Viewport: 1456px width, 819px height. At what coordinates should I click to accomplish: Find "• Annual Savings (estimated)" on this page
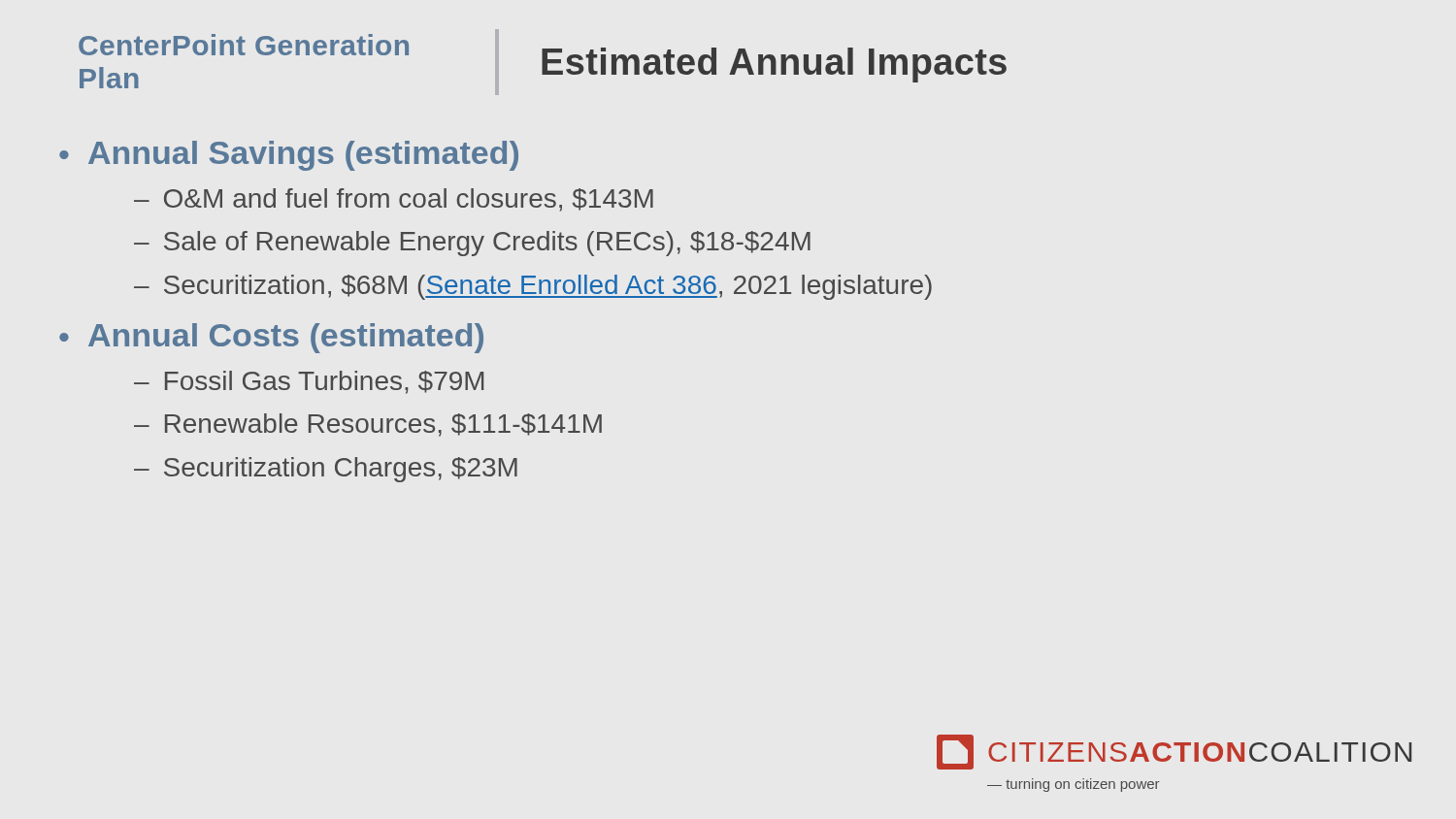tap(289, 154)
